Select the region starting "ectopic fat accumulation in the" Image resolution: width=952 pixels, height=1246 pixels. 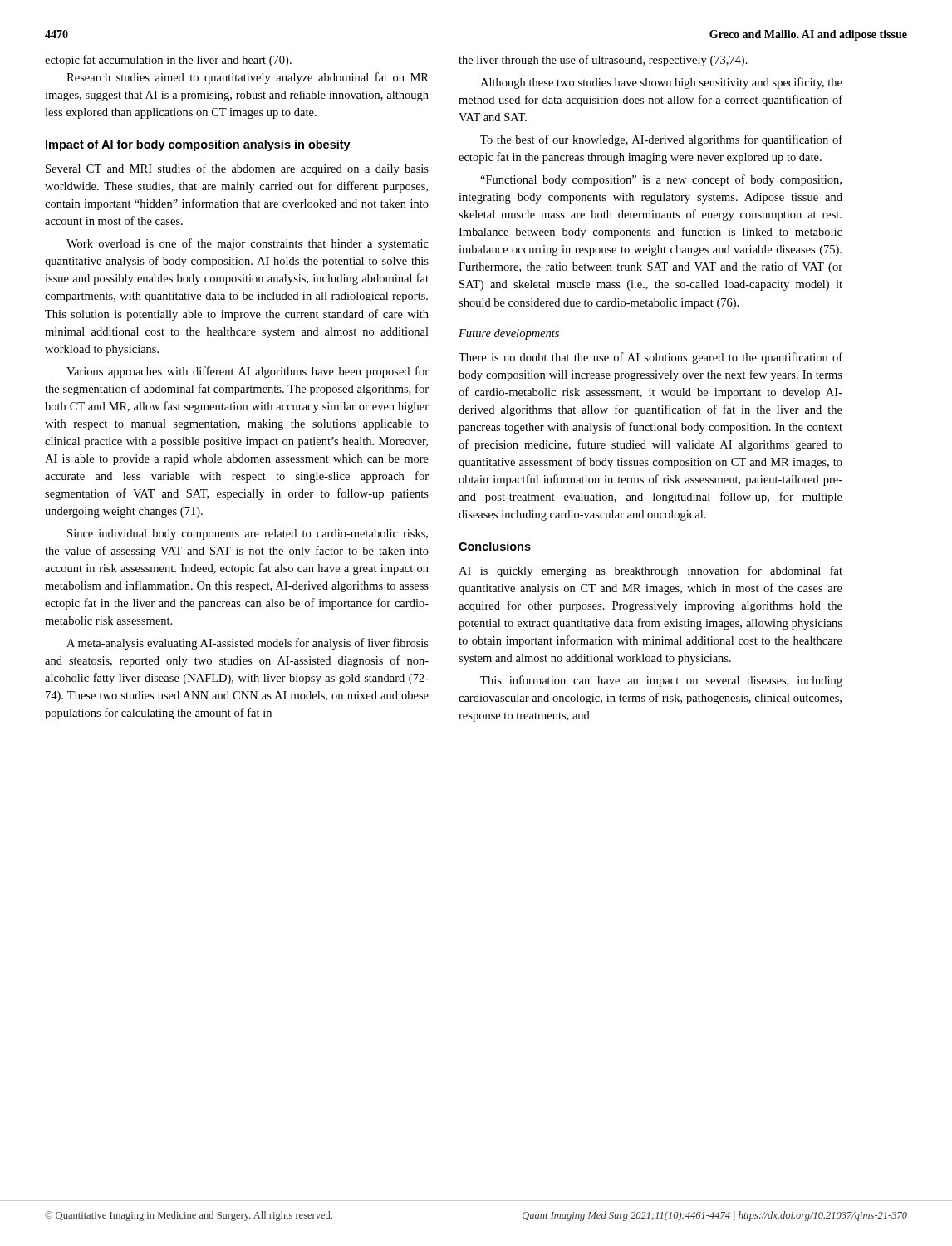click(237, 87)
